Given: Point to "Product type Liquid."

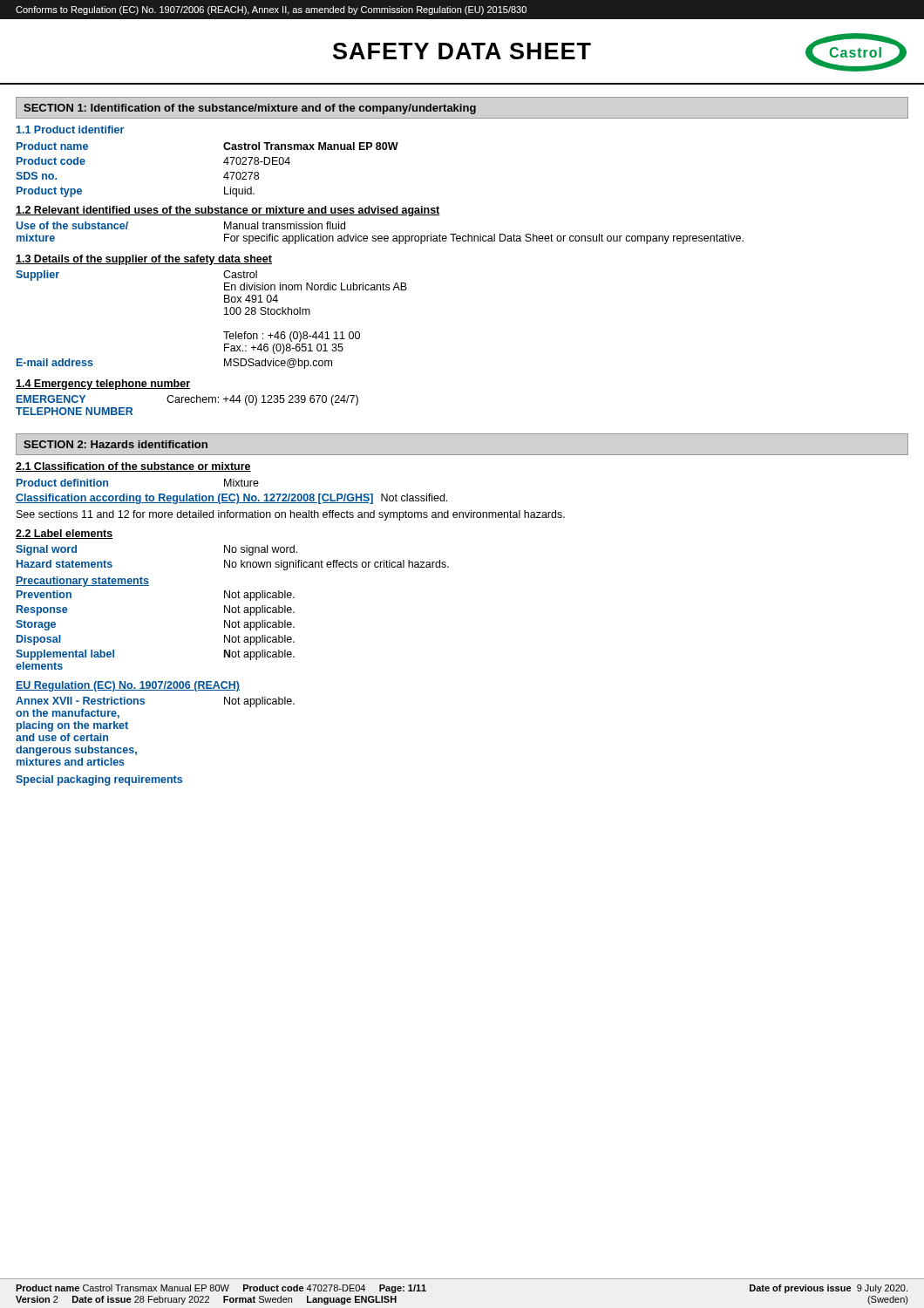Looking at the screenshot, I should point(48,191).
